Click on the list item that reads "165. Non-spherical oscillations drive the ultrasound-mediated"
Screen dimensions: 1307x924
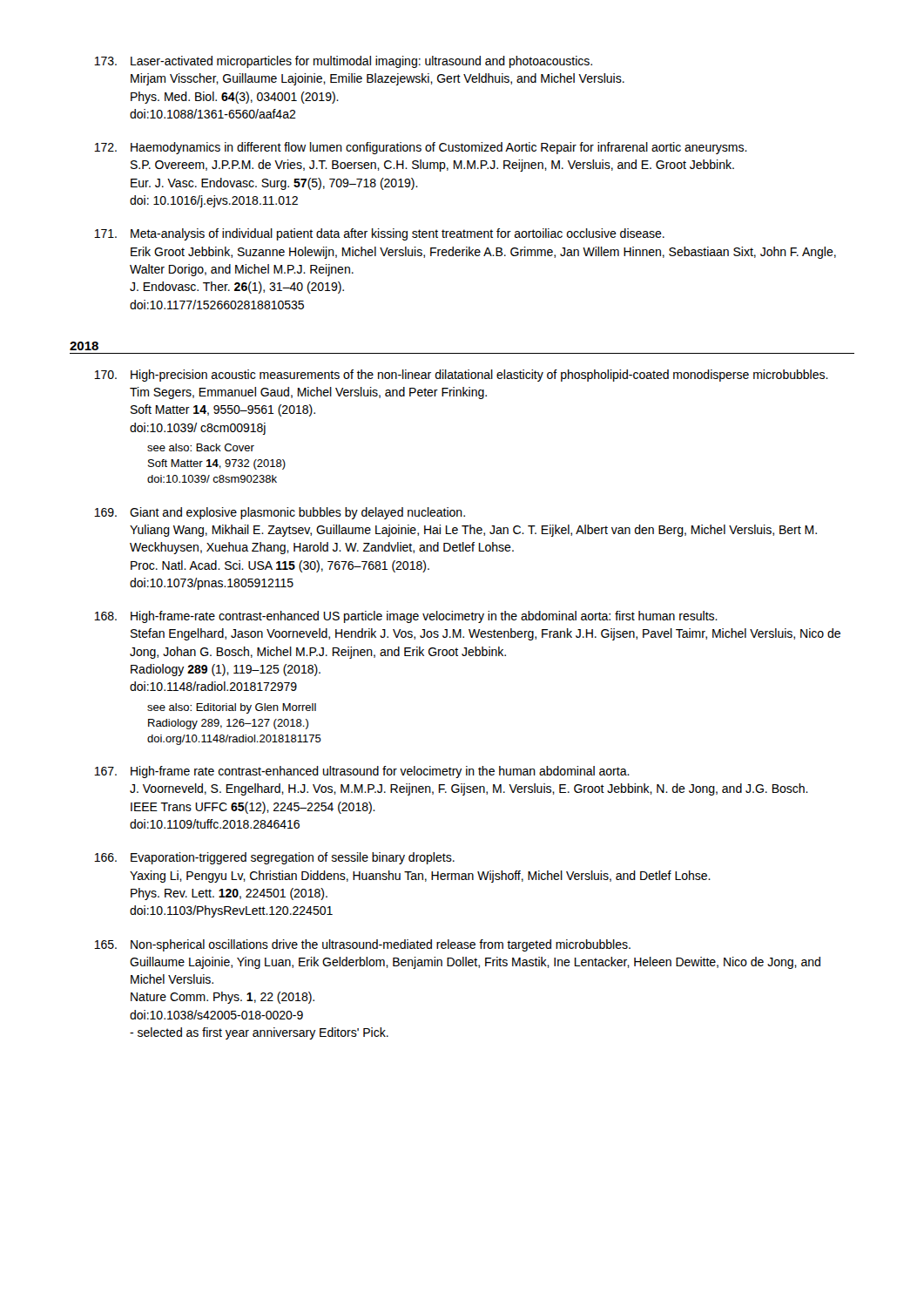pos(362,945)
